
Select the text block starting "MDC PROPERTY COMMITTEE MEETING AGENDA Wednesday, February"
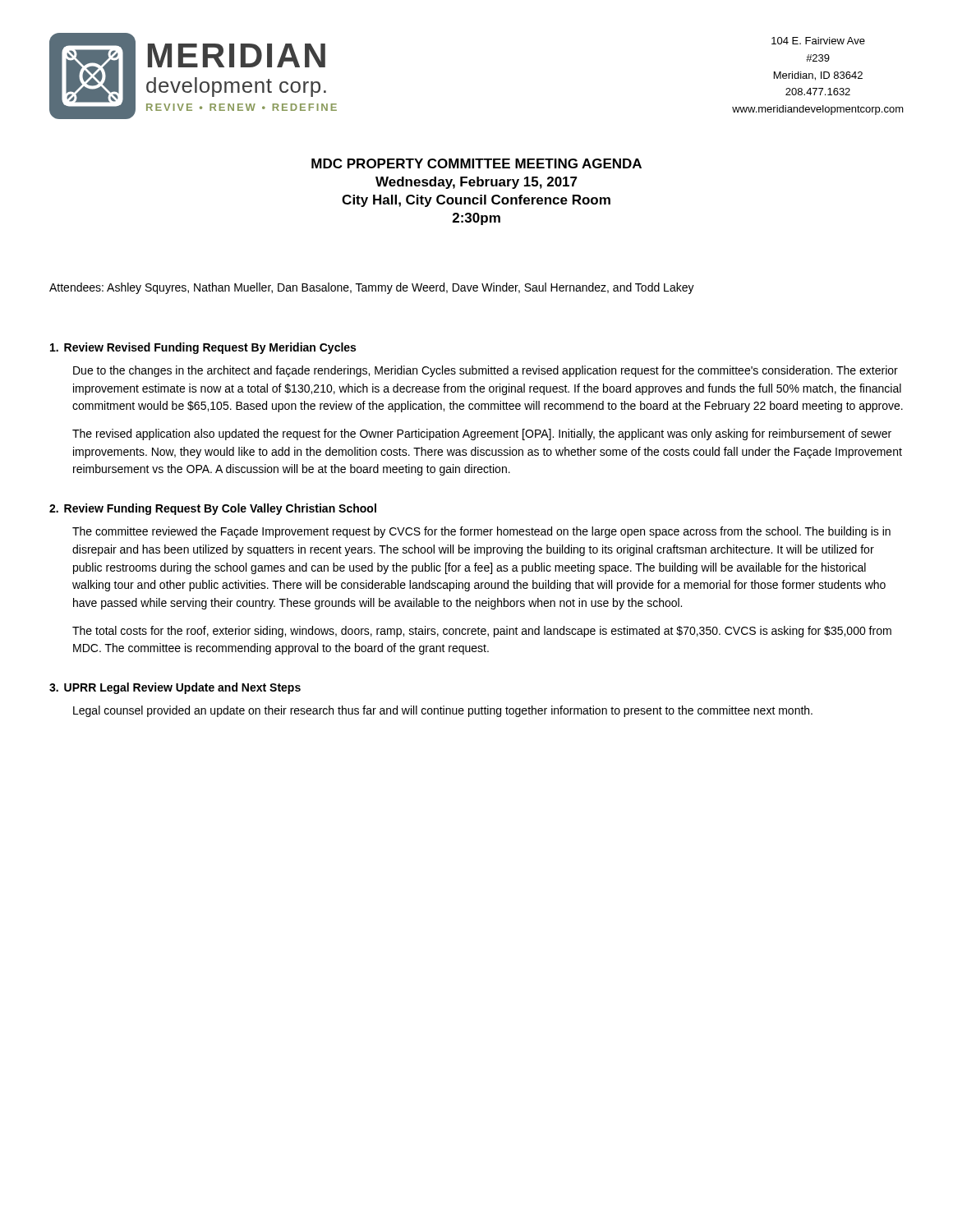point(476,191)
